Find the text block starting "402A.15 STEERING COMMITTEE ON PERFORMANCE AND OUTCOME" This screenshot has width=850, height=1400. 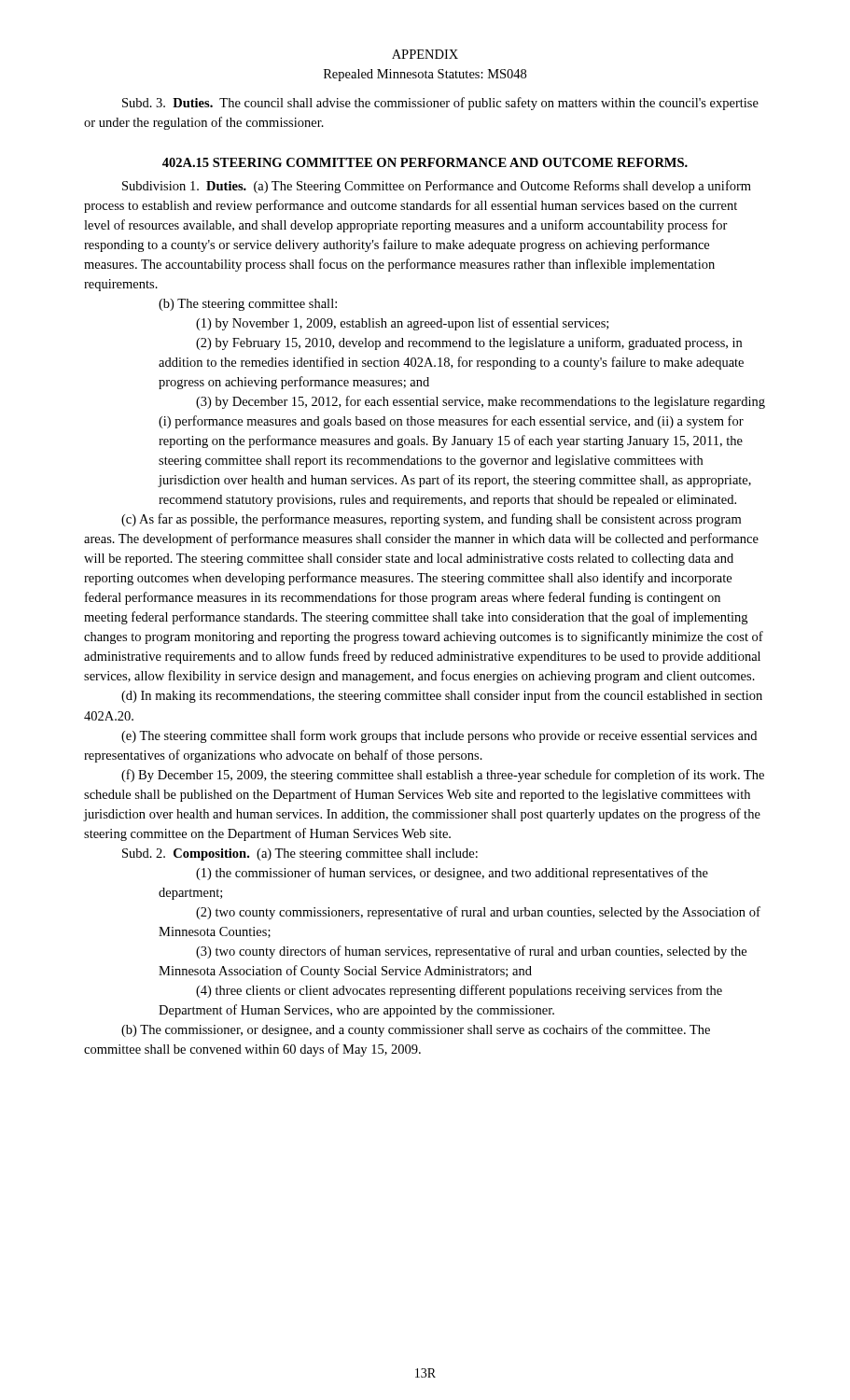[x=425, y=163]
